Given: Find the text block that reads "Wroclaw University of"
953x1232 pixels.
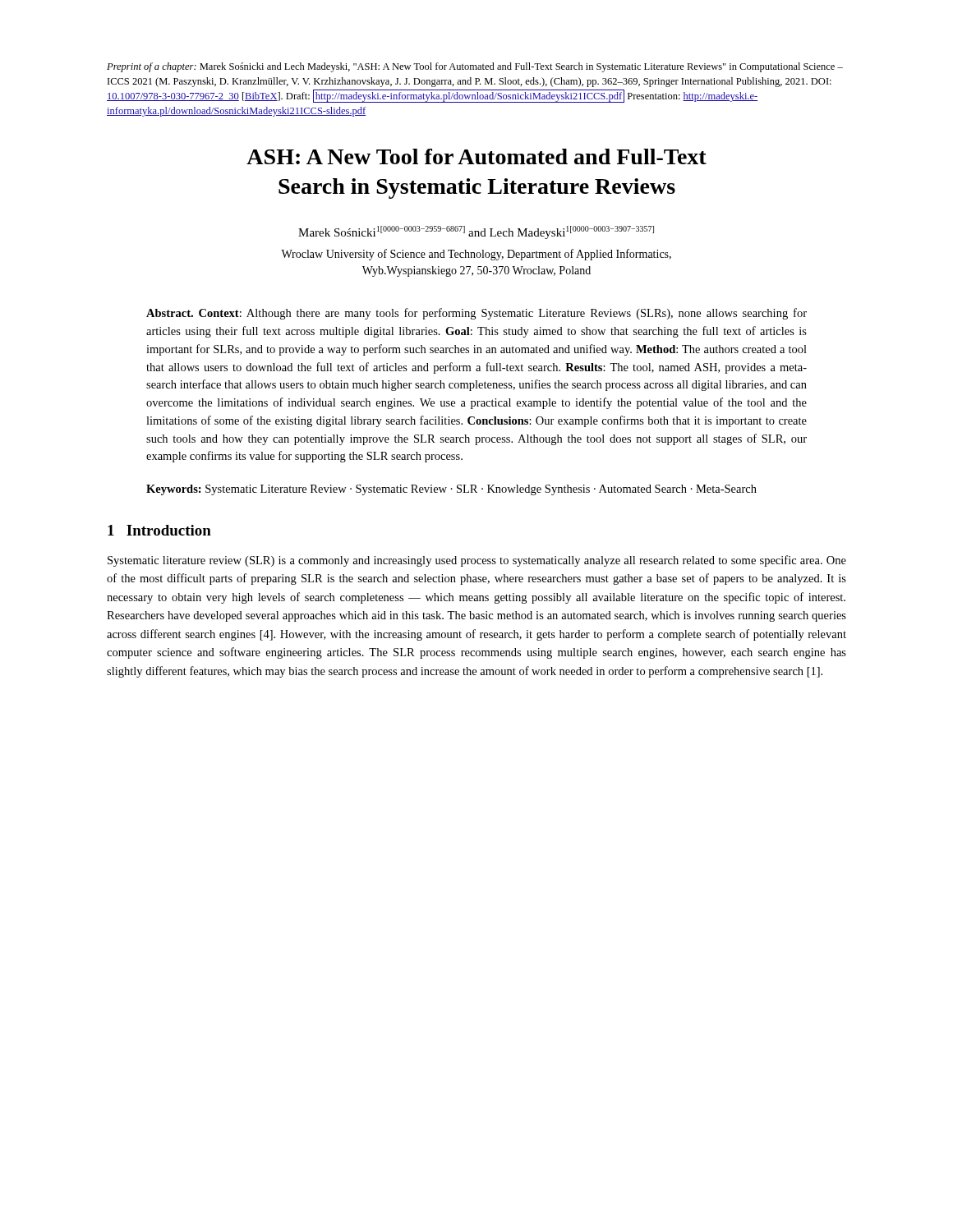Looking at the screenshot, I should click(x=476, y=262).
